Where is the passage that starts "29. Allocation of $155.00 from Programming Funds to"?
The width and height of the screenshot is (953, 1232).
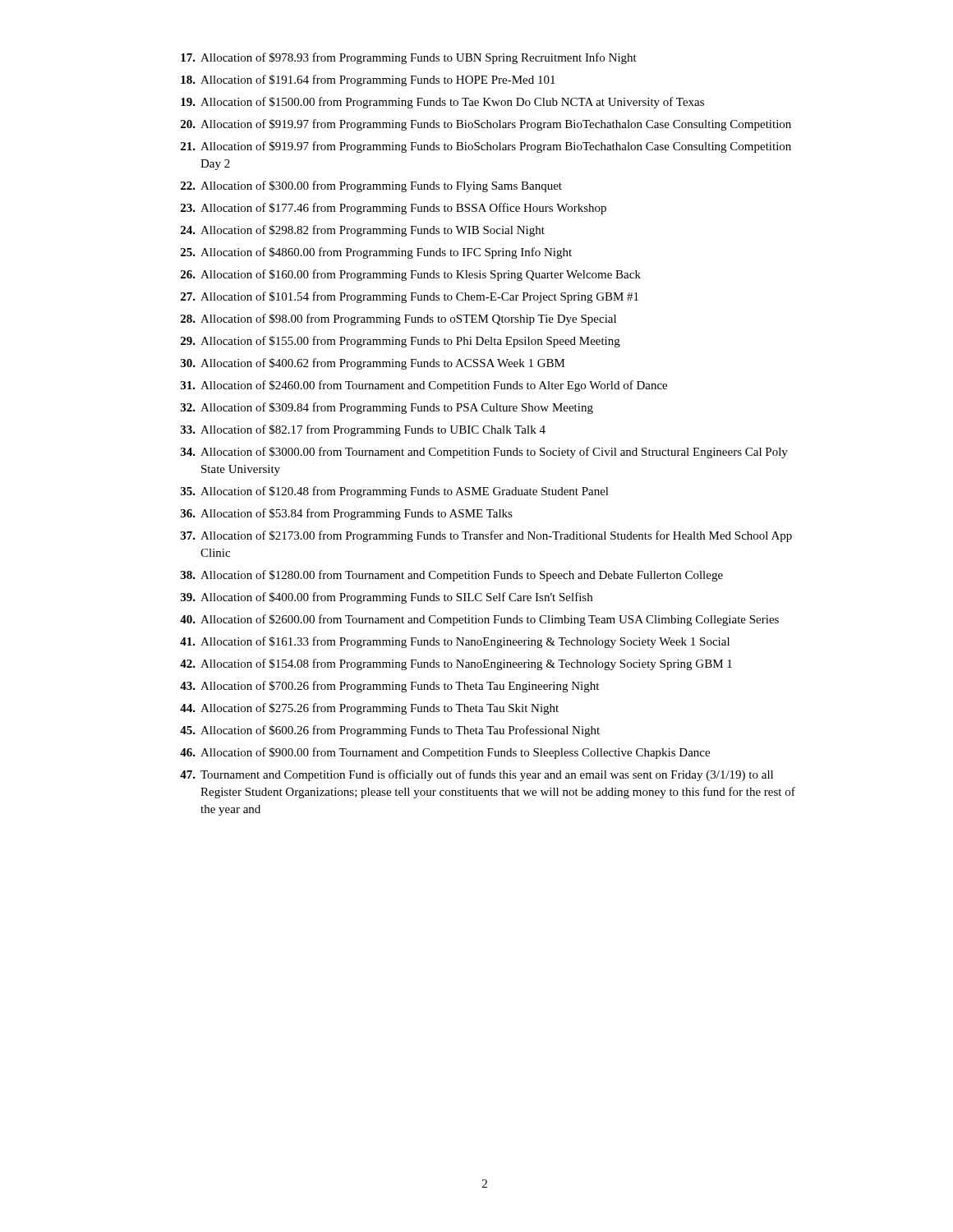[485, 341]
